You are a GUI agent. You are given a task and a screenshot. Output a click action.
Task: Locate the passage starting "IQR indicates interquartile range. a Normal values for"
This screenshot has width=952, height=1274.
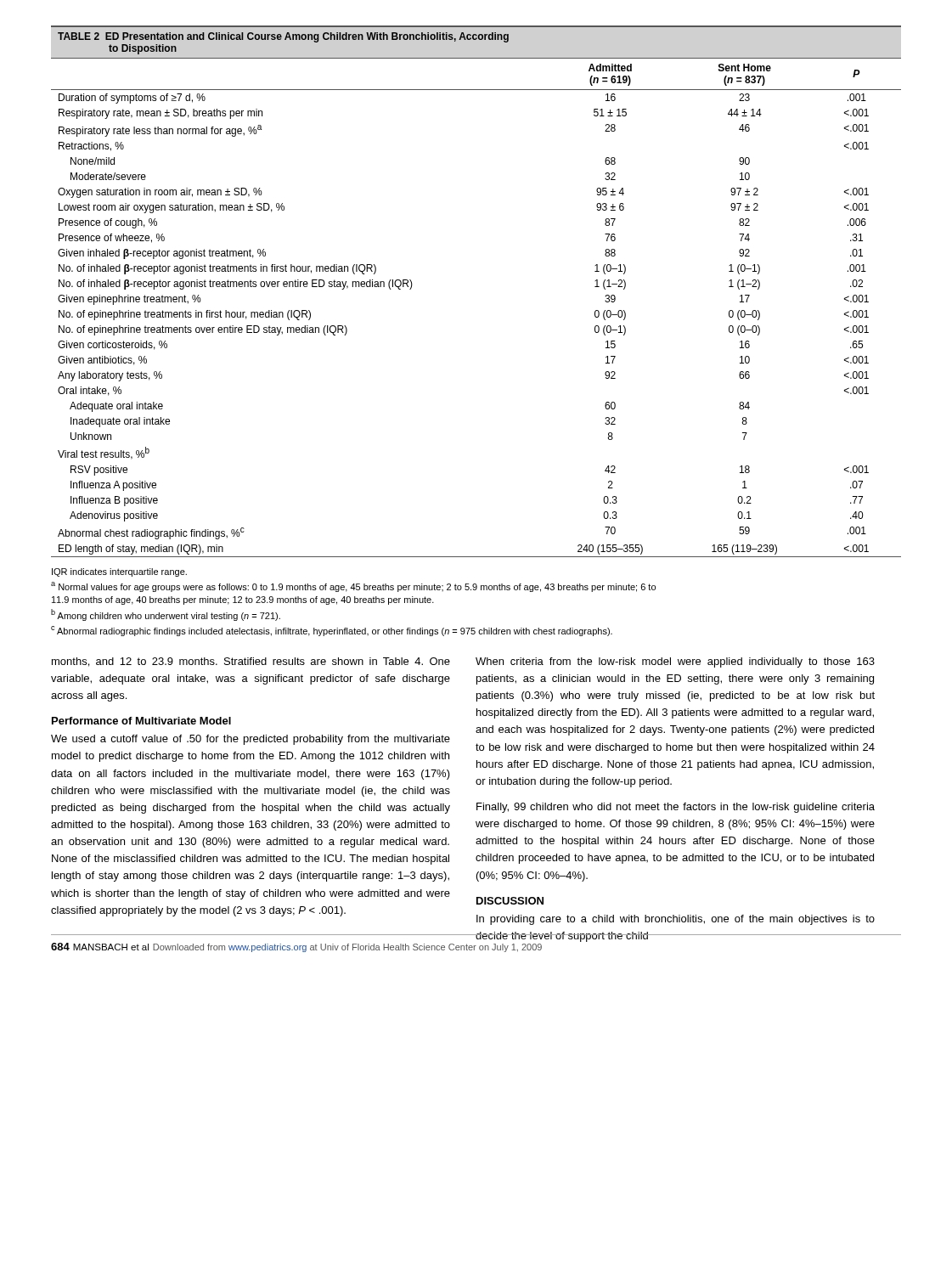(354, 601)
